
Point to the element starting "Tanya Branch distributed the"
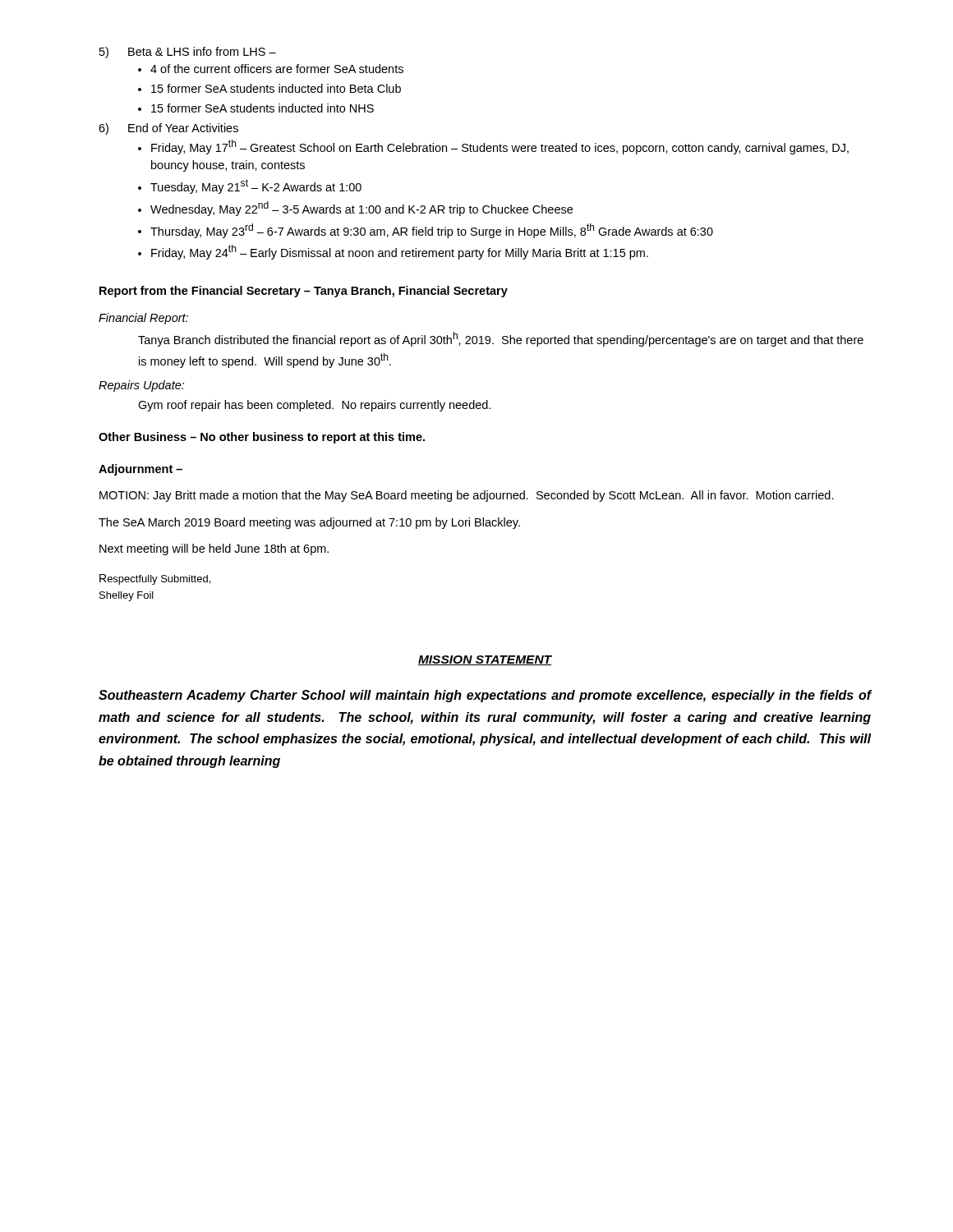pos(501,349)
